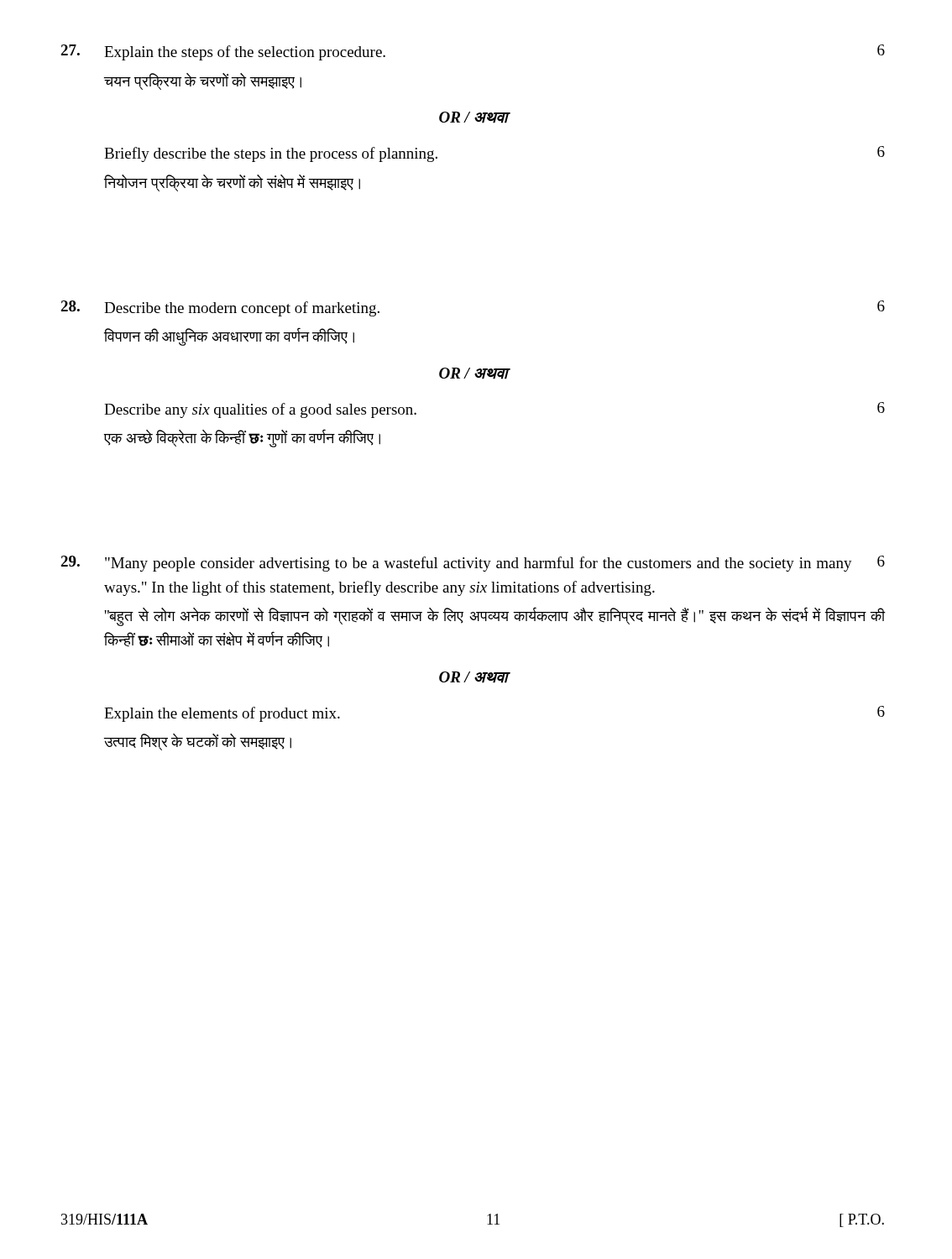The height and width of the screenshot is (1259, 952).
Task: Select the list item that reads "Describe any six qualities of a good"
Action: [264, 410]
